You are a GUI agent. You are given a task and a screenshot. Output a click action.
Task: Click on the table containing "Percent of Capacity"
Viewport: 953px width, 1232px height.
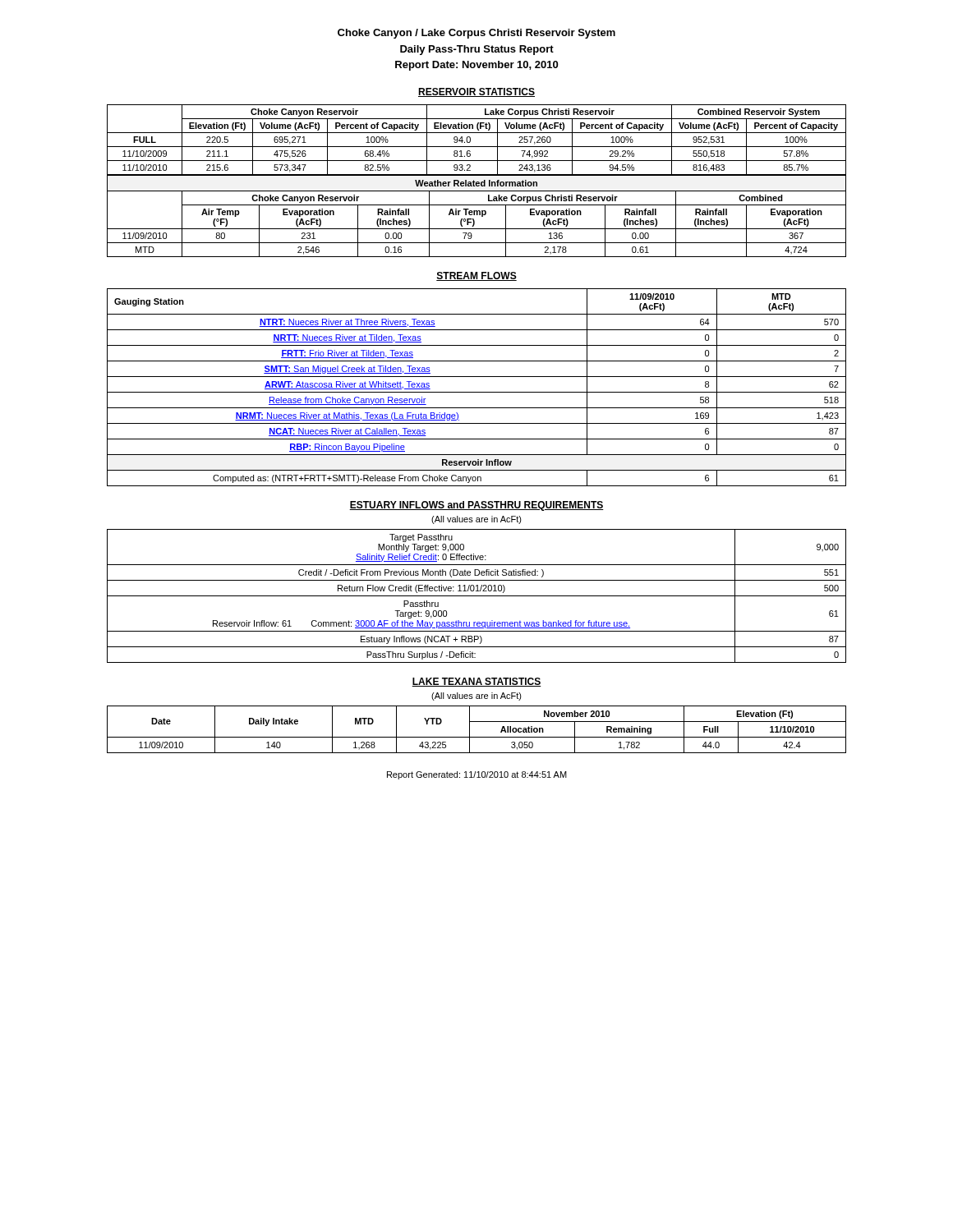476,180
